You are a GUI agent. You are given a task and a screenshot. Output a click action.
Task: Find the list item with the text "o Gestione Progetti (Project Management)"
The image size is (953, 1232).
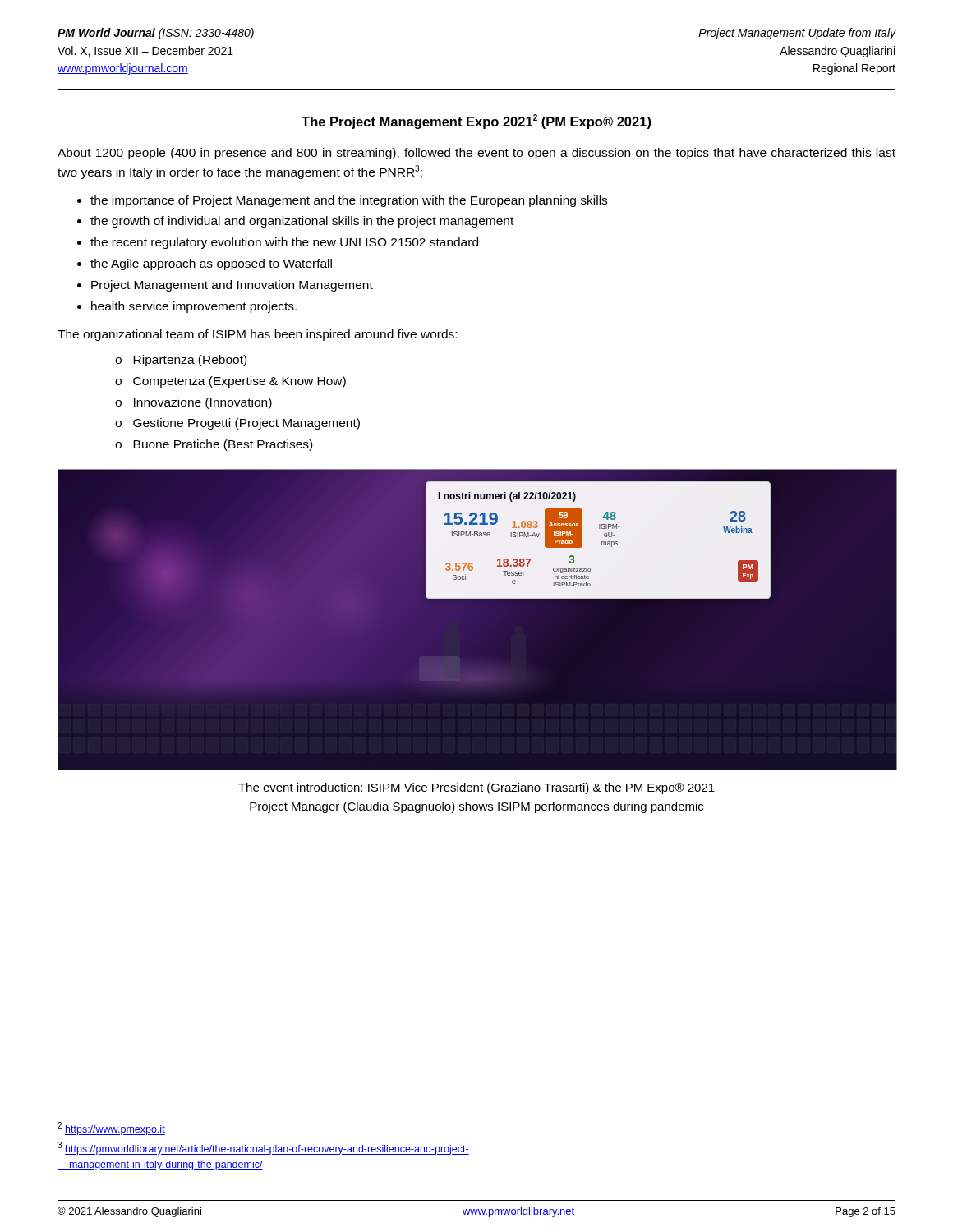238,423
